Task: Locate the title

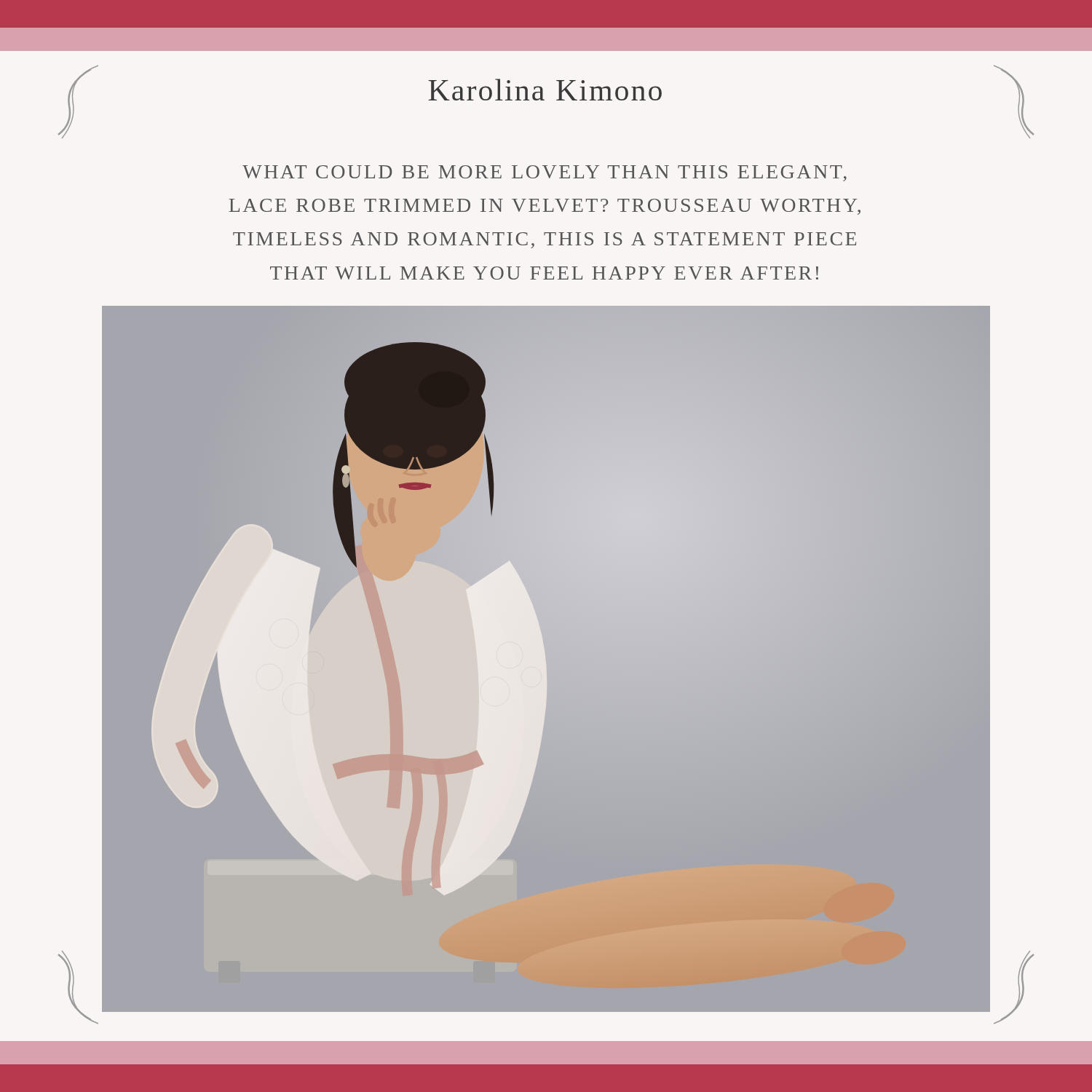Action: pos(546,90)
